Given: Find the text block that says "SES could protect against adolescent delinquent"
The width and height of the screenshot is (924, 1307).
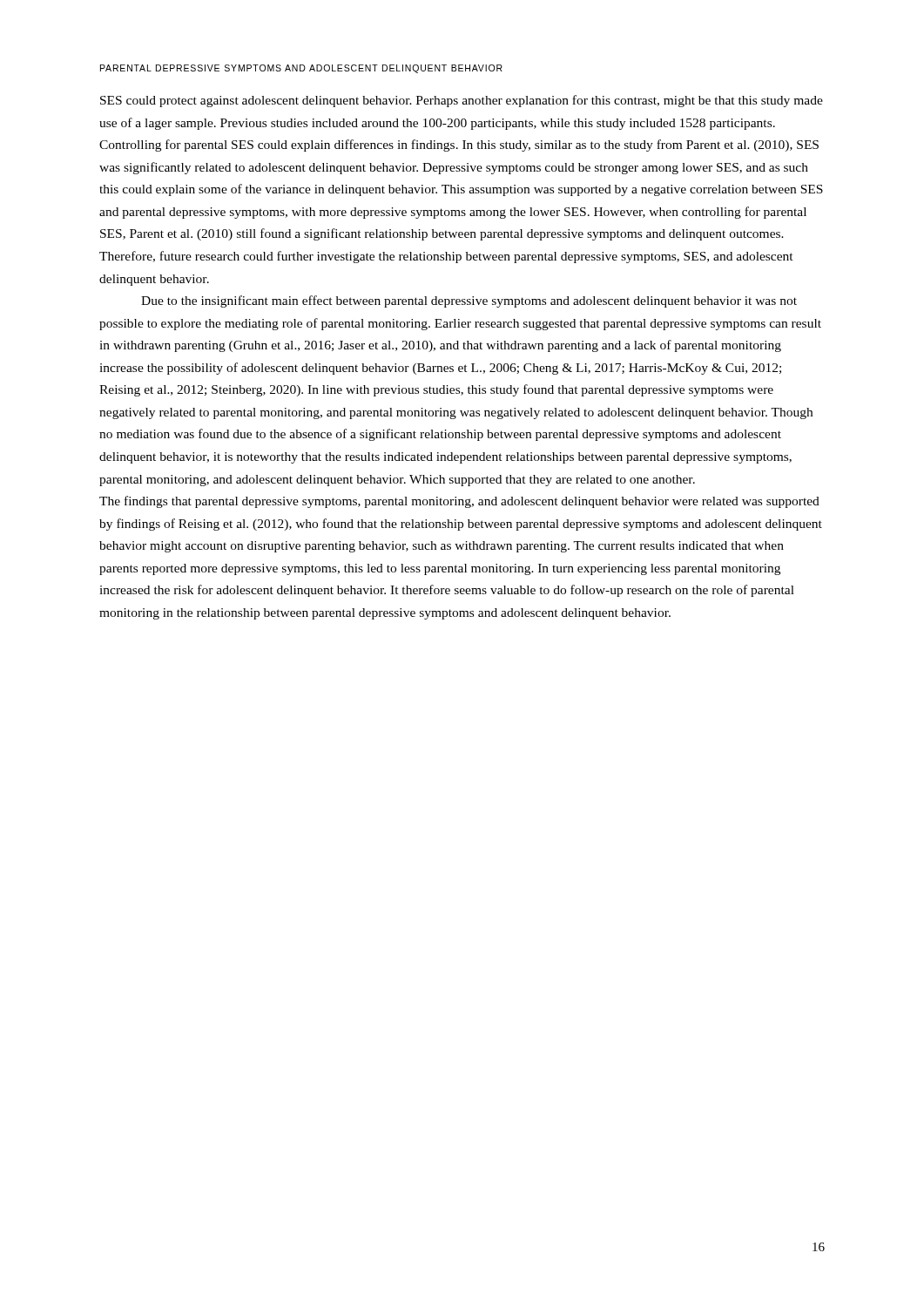Looking at the screenshot, I should tap(462, 189).
